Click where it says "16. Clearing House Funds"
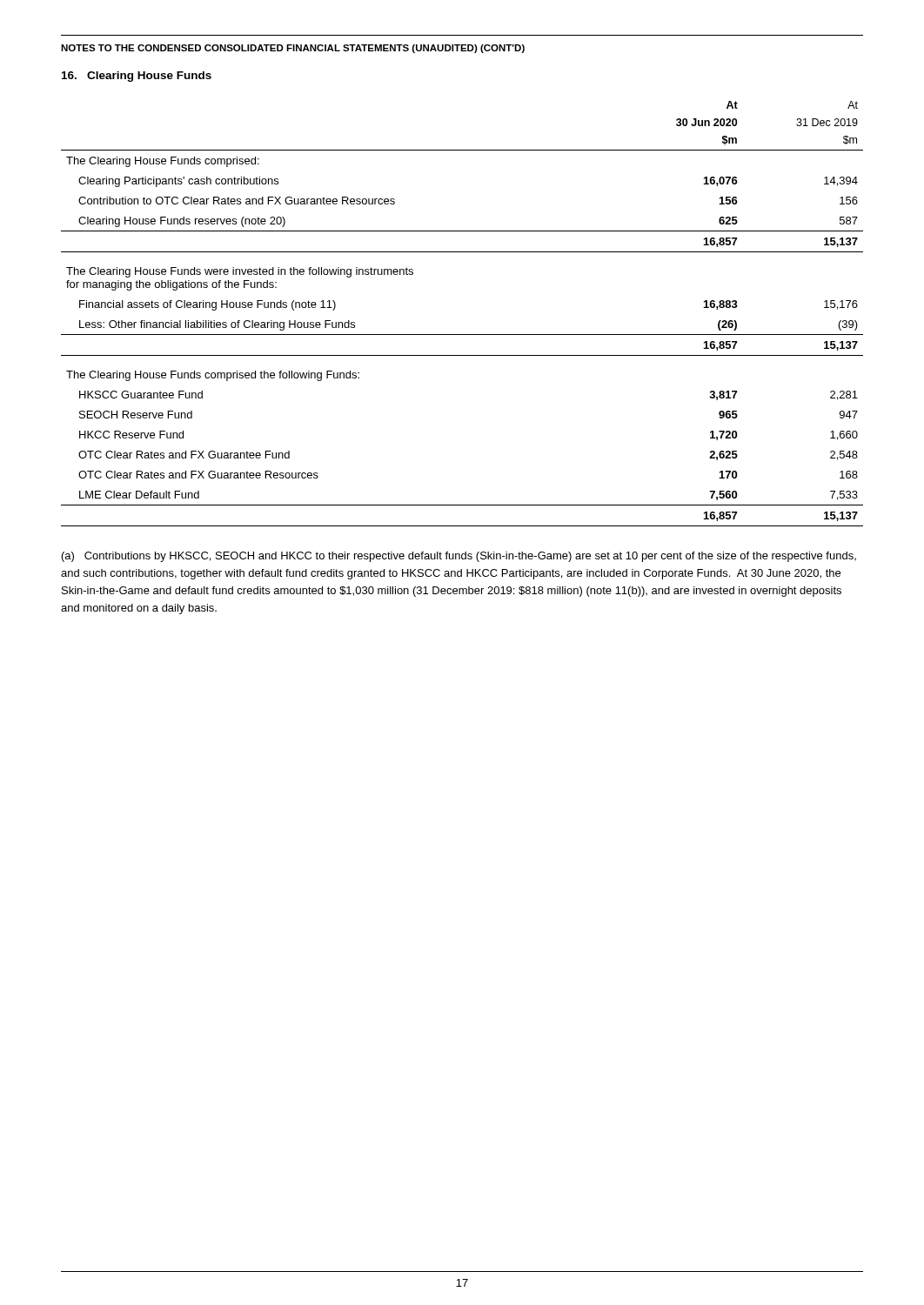The height and width of the screenshot is (1305, 924). pos(136,75)
